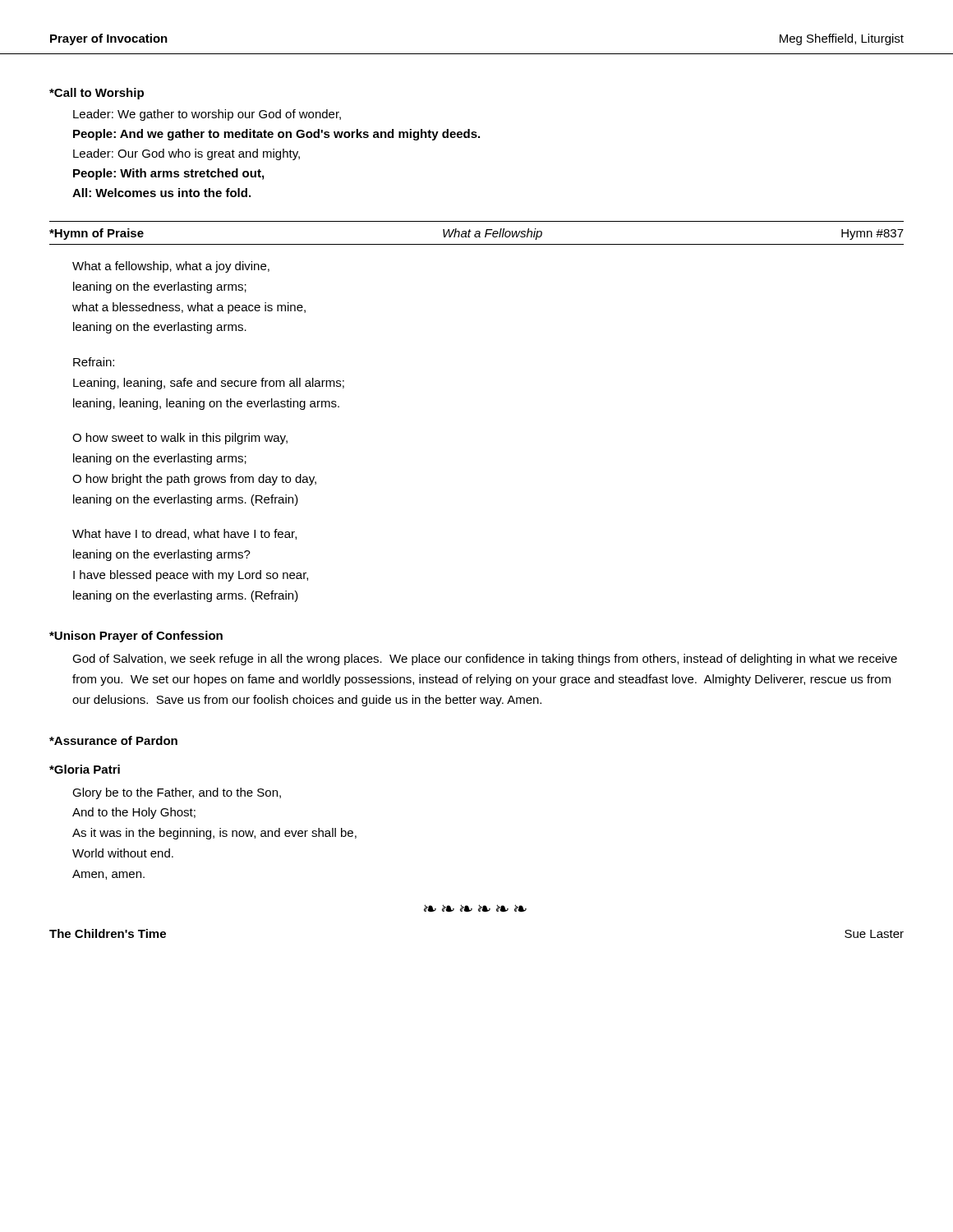953x1232 pixels.
Task: Point to the block starting "Glory be to the Father, and to the"
Action: tap(215, 832)
